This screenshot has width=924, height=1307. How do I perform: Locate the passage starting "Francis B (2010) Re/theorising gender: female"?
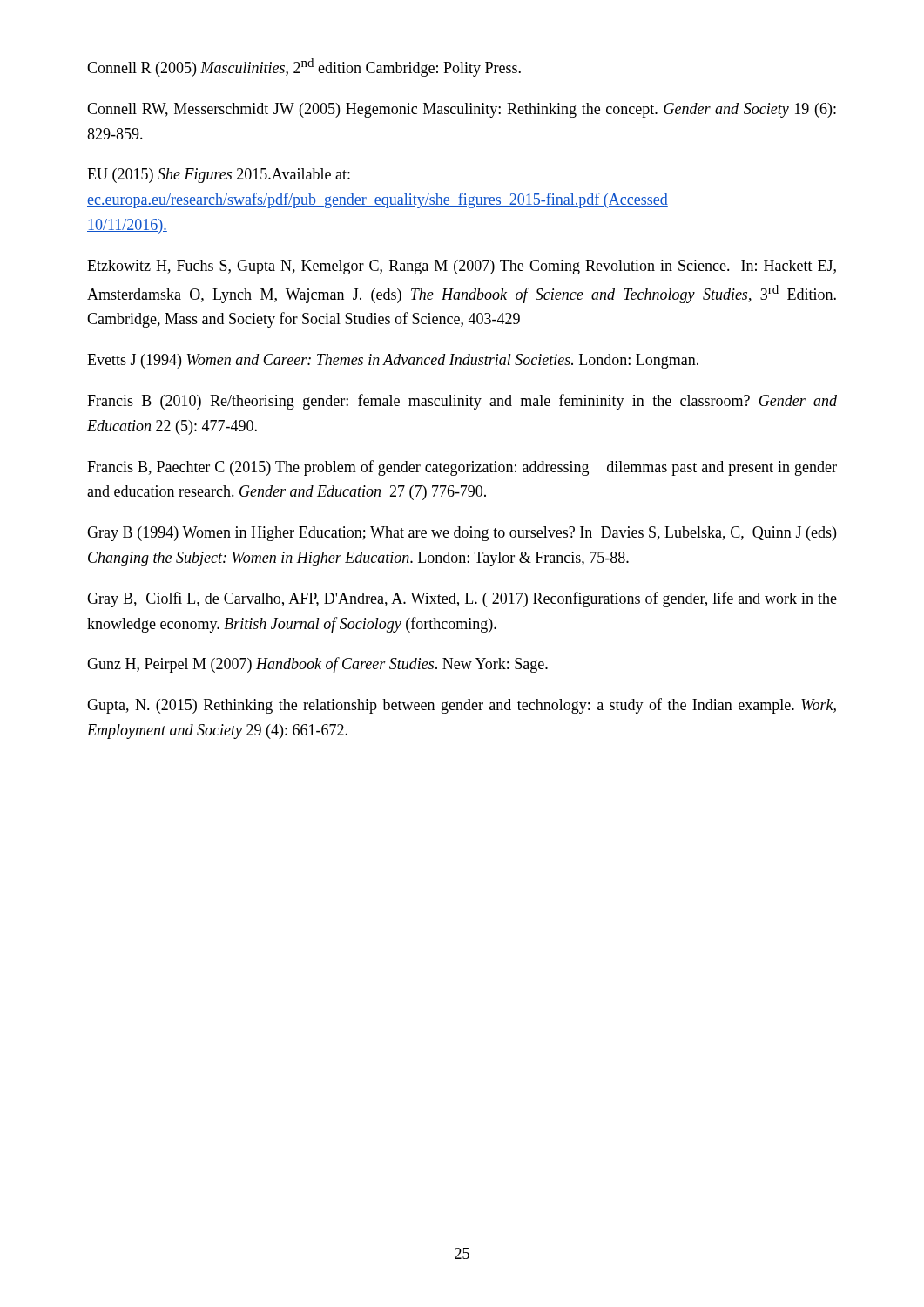tap(462, 413)
